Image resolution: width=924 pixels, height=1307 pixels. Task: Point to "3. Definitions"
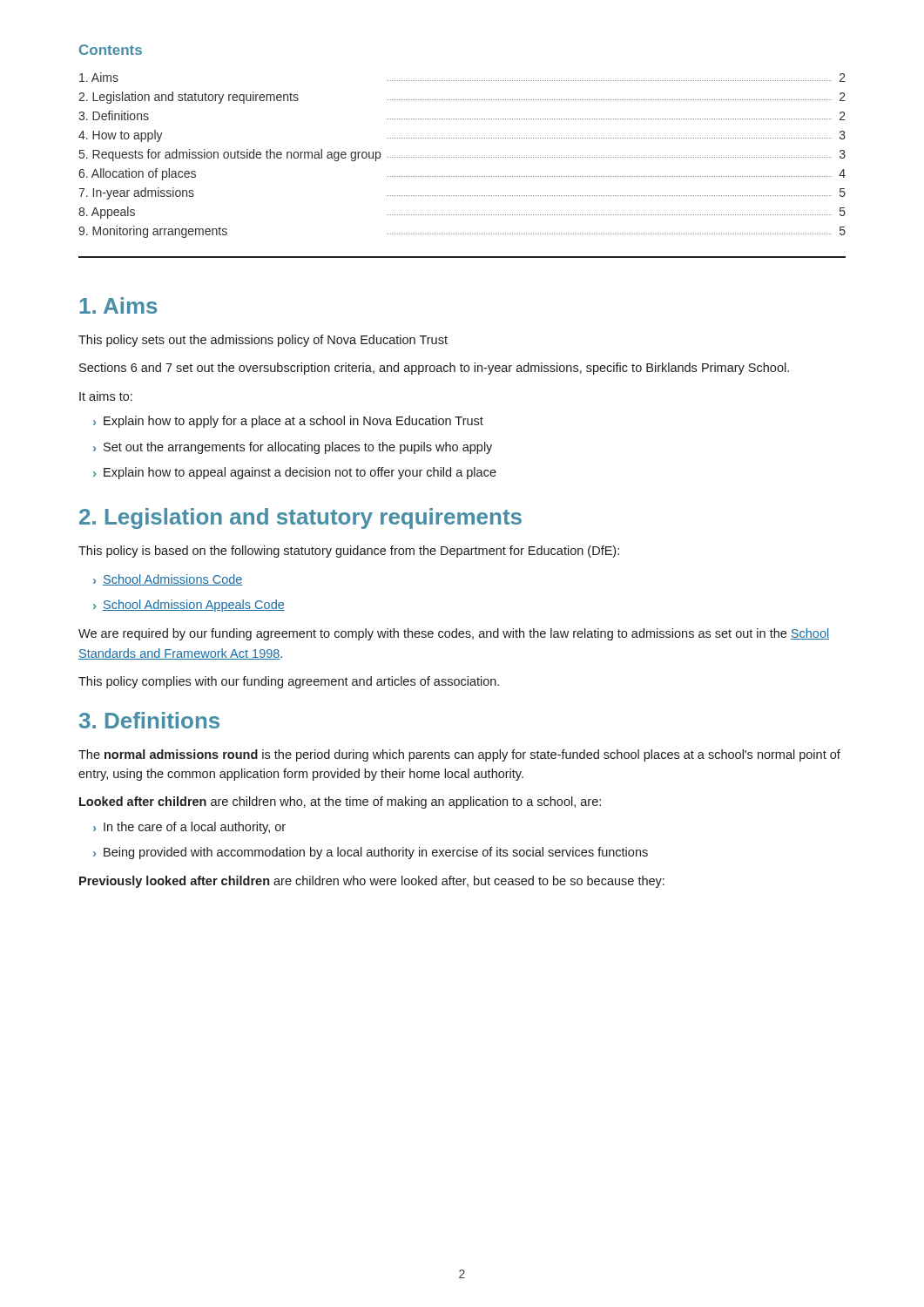pos(149,721)
